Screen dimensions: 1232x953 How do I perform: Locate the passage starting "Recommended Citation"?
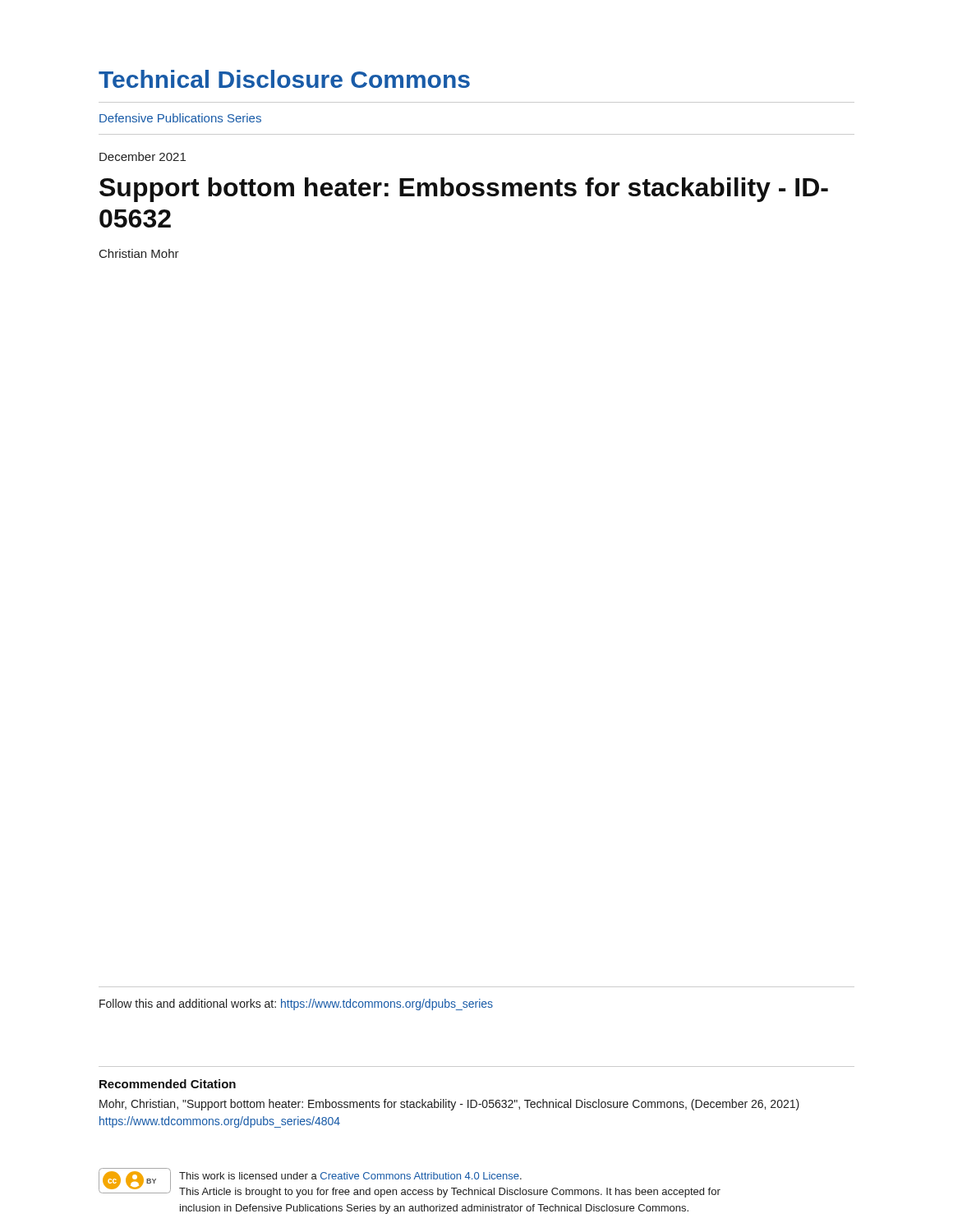tap(167, 1084)
